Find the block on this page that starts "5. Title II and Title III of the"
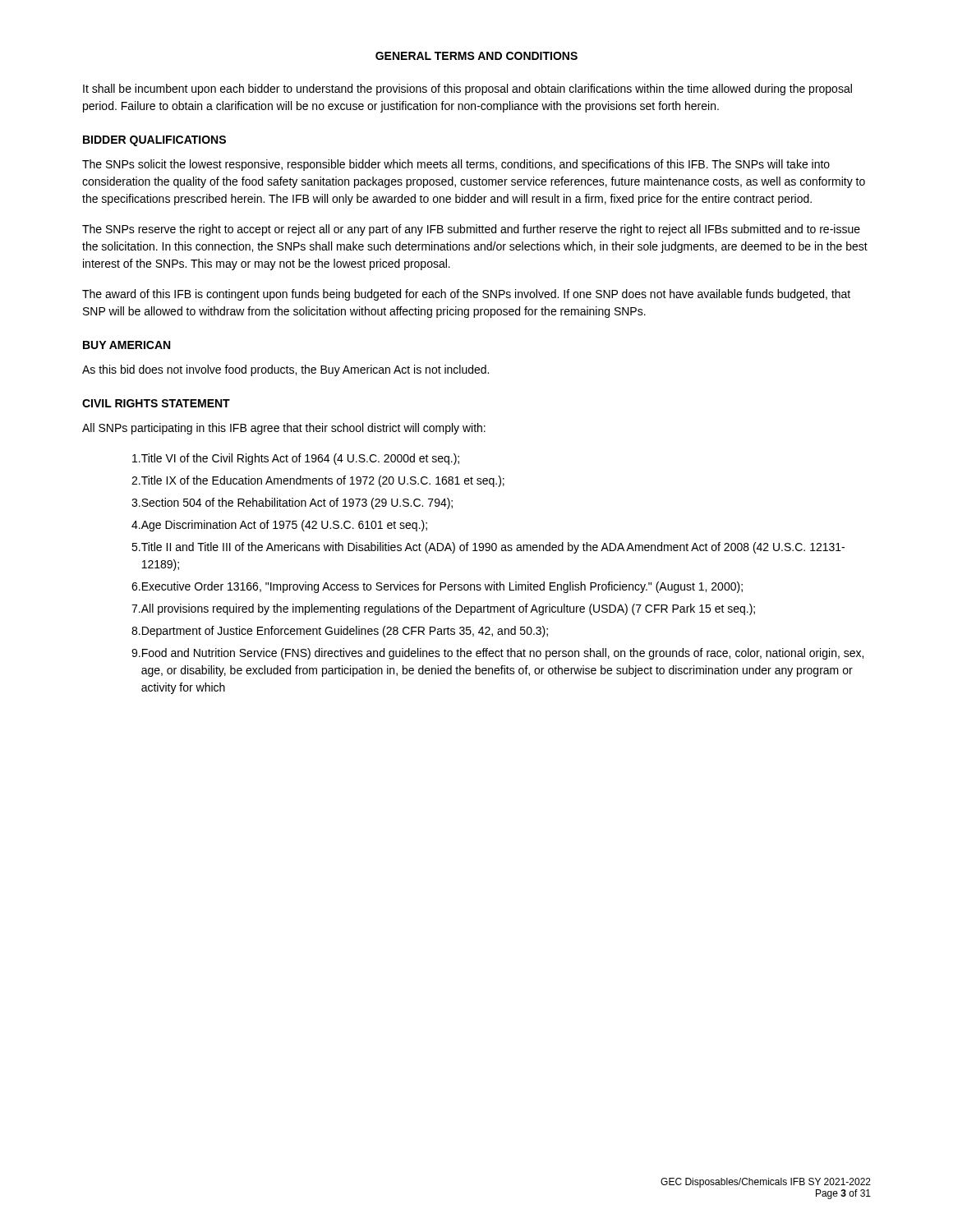953x1232 pixels. (476, 556)
